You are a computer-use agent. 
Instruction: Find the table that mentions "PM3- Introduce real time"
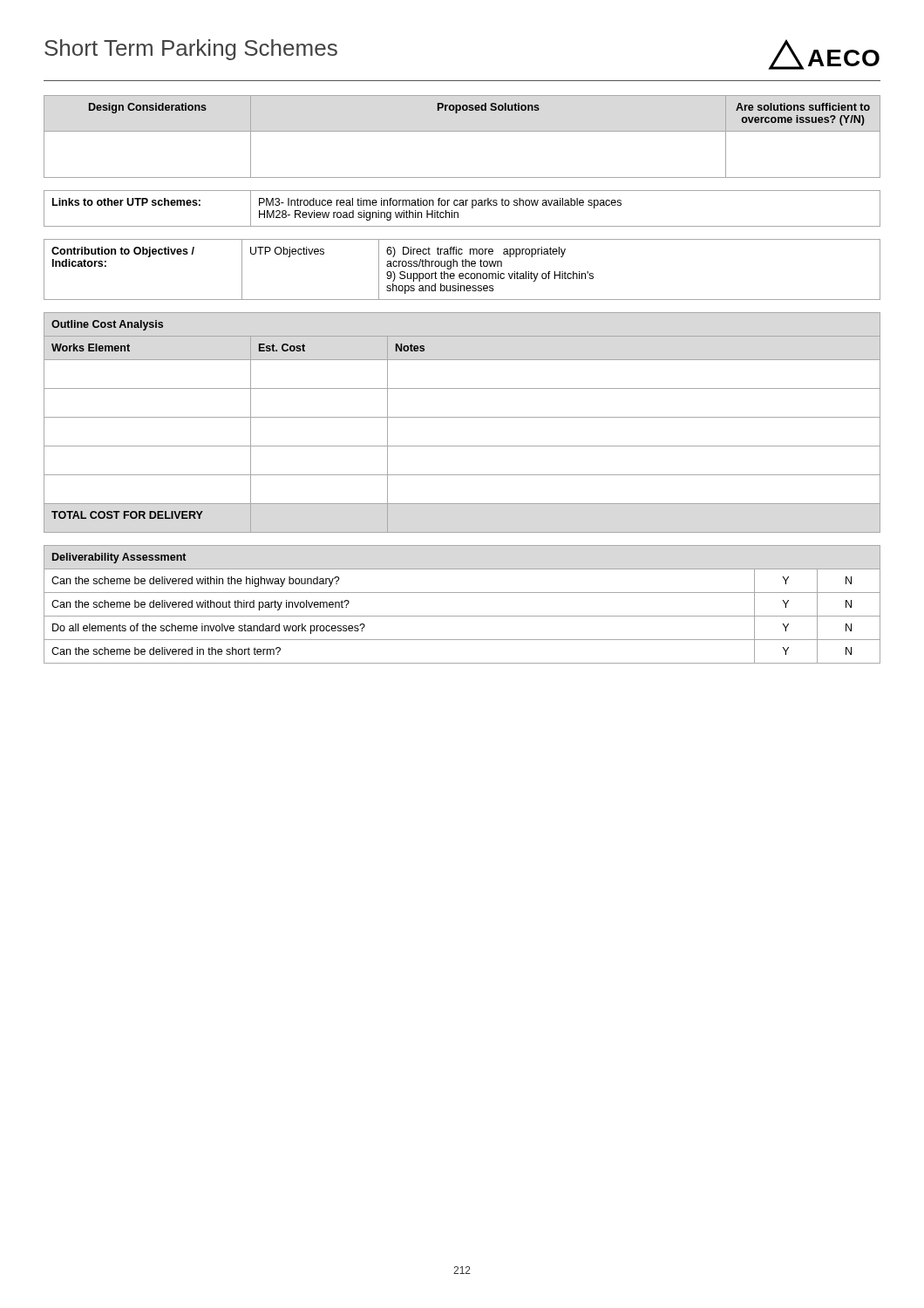[462, 208]
